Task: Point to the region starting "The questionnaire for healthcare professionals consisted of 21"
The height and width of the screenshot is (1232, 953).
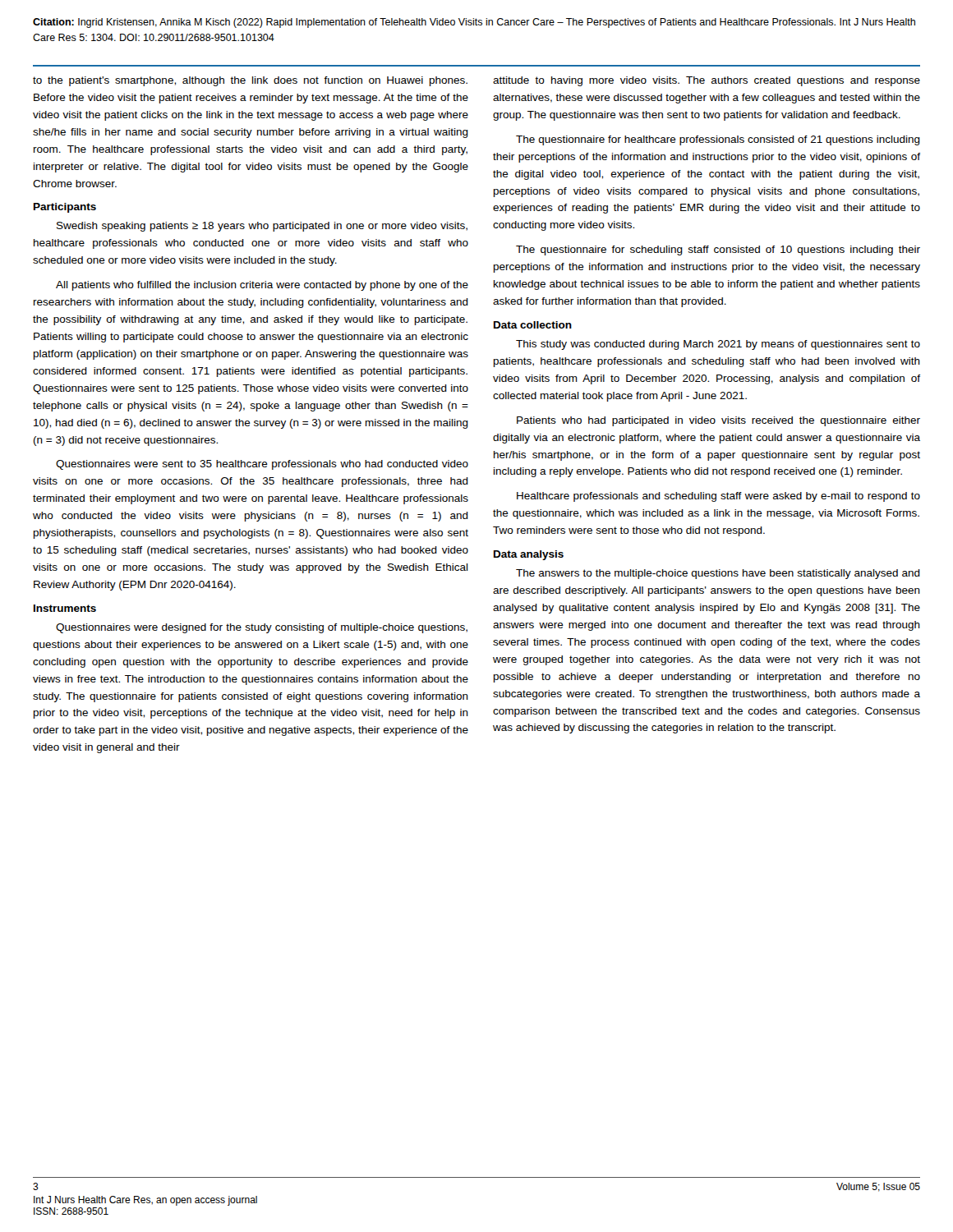Action: coord(707,183)
